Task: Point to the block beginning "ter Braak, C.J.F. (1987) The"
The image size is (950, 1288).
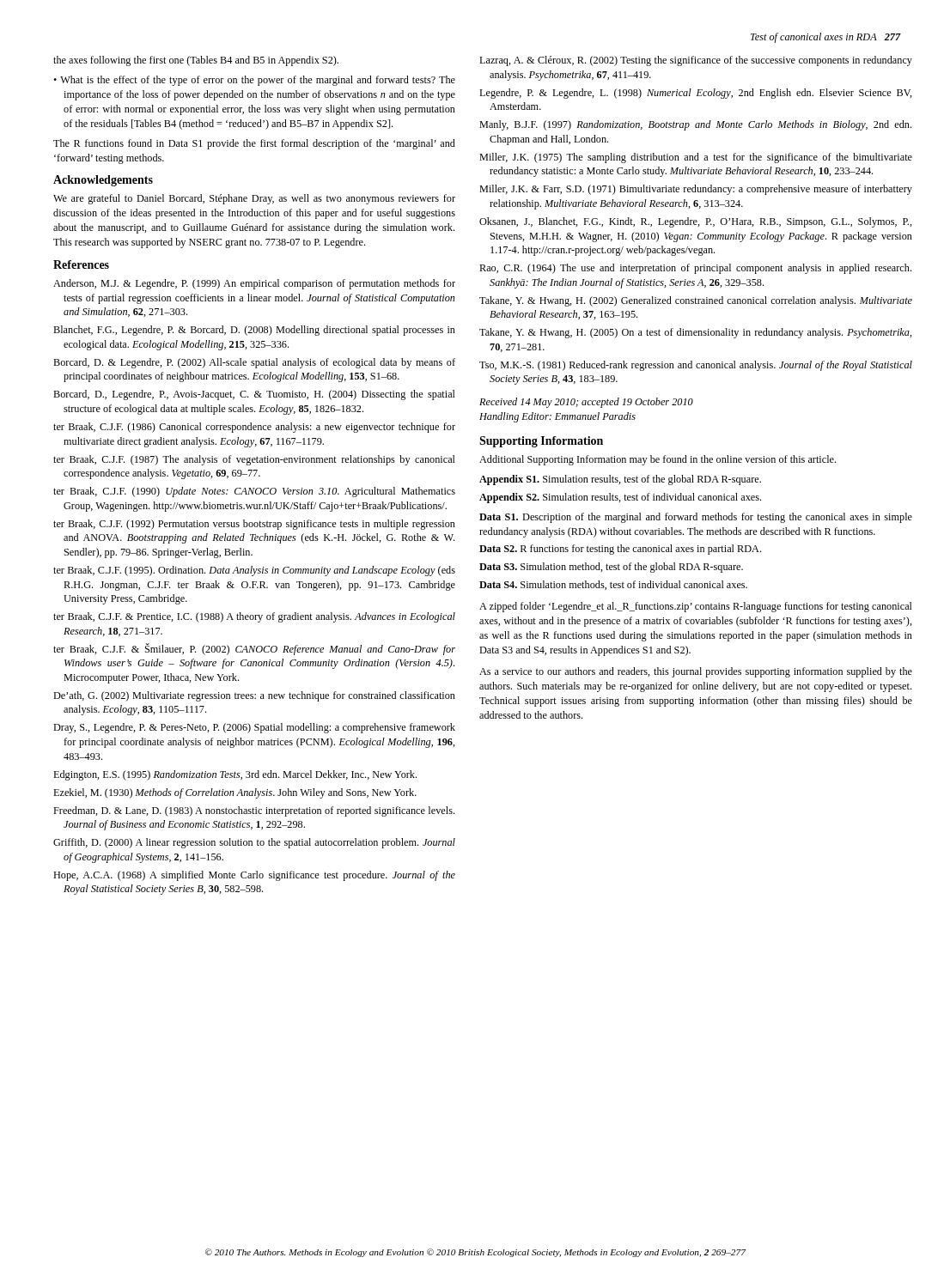Action: (x=254, y=466)
